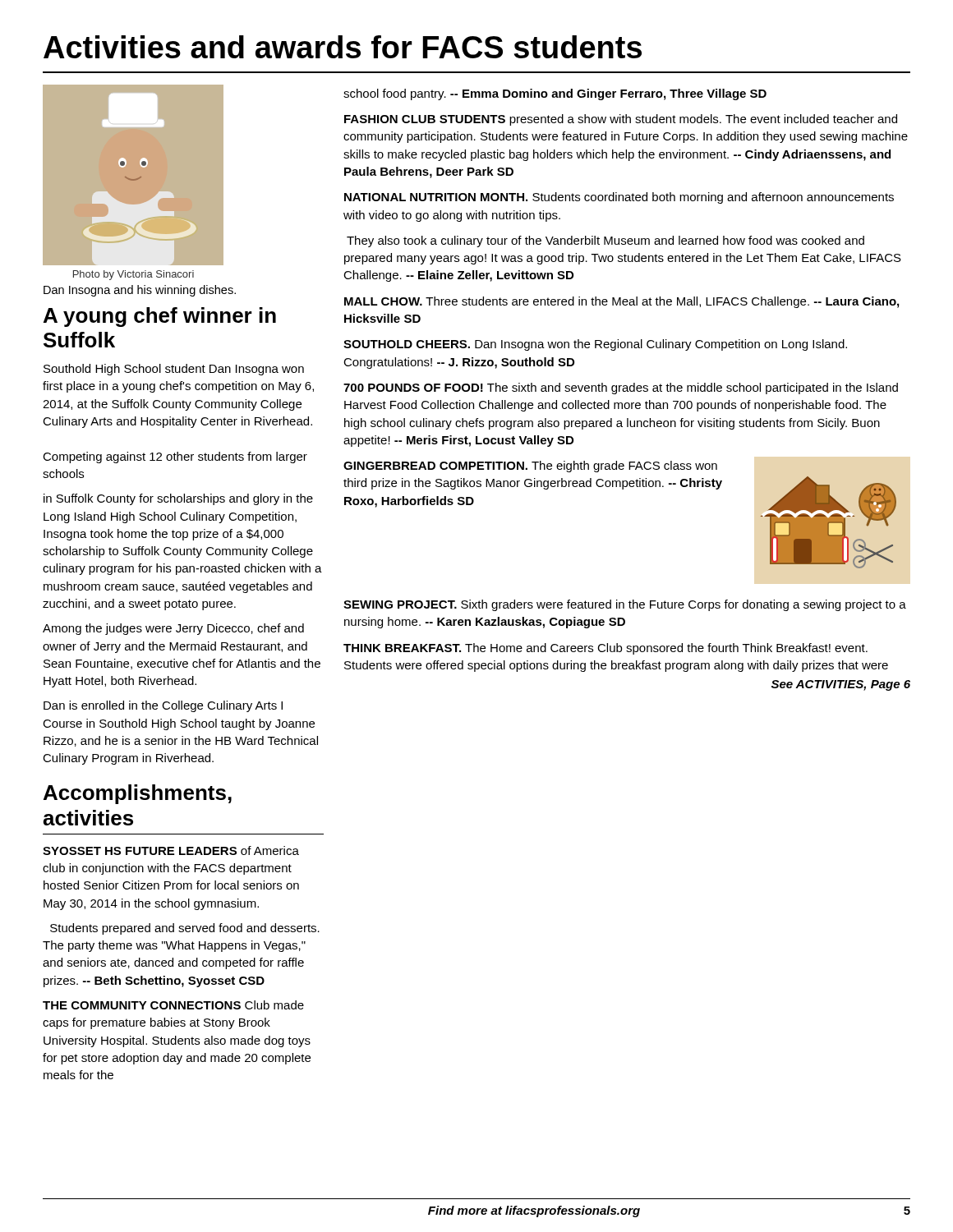Locate the block starting "Students prepared and"
This screenshot has height=1232, width=953.
click(181, 954)
